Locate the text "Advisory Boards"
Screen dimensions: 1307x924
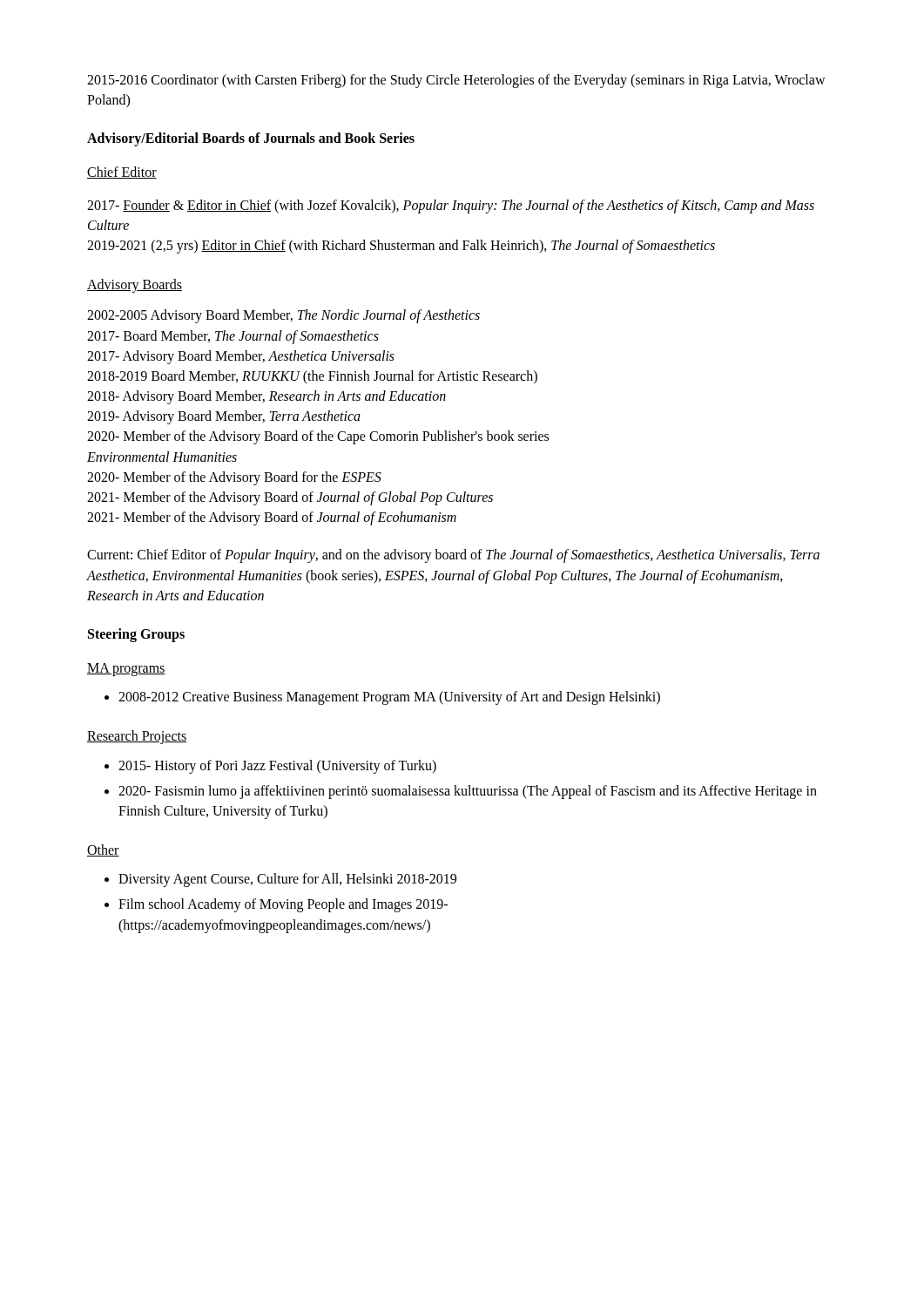click(x=135, y=285)
